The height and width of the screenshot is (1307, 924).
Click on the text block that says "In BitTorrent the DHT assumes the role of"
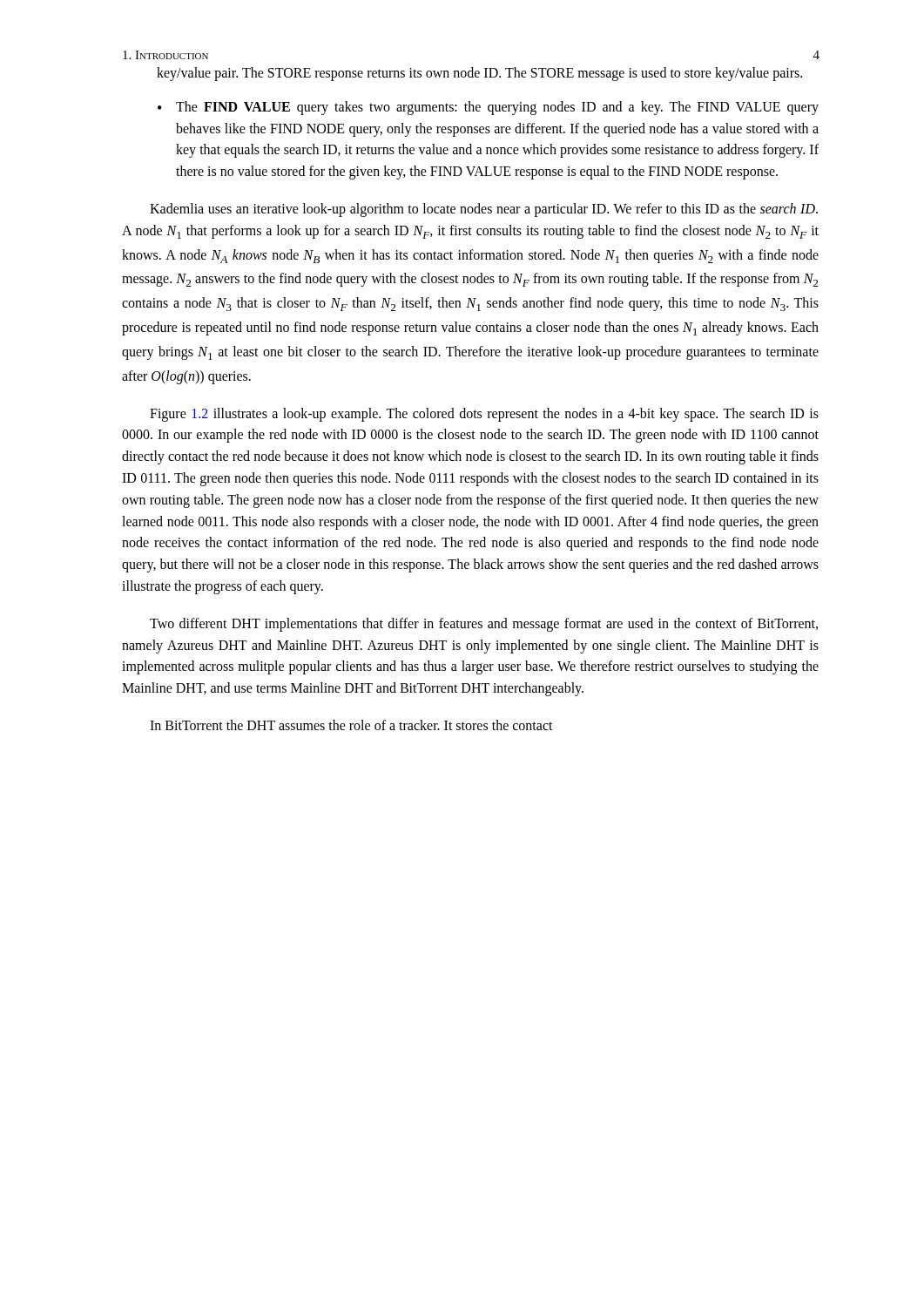[470, 726]
